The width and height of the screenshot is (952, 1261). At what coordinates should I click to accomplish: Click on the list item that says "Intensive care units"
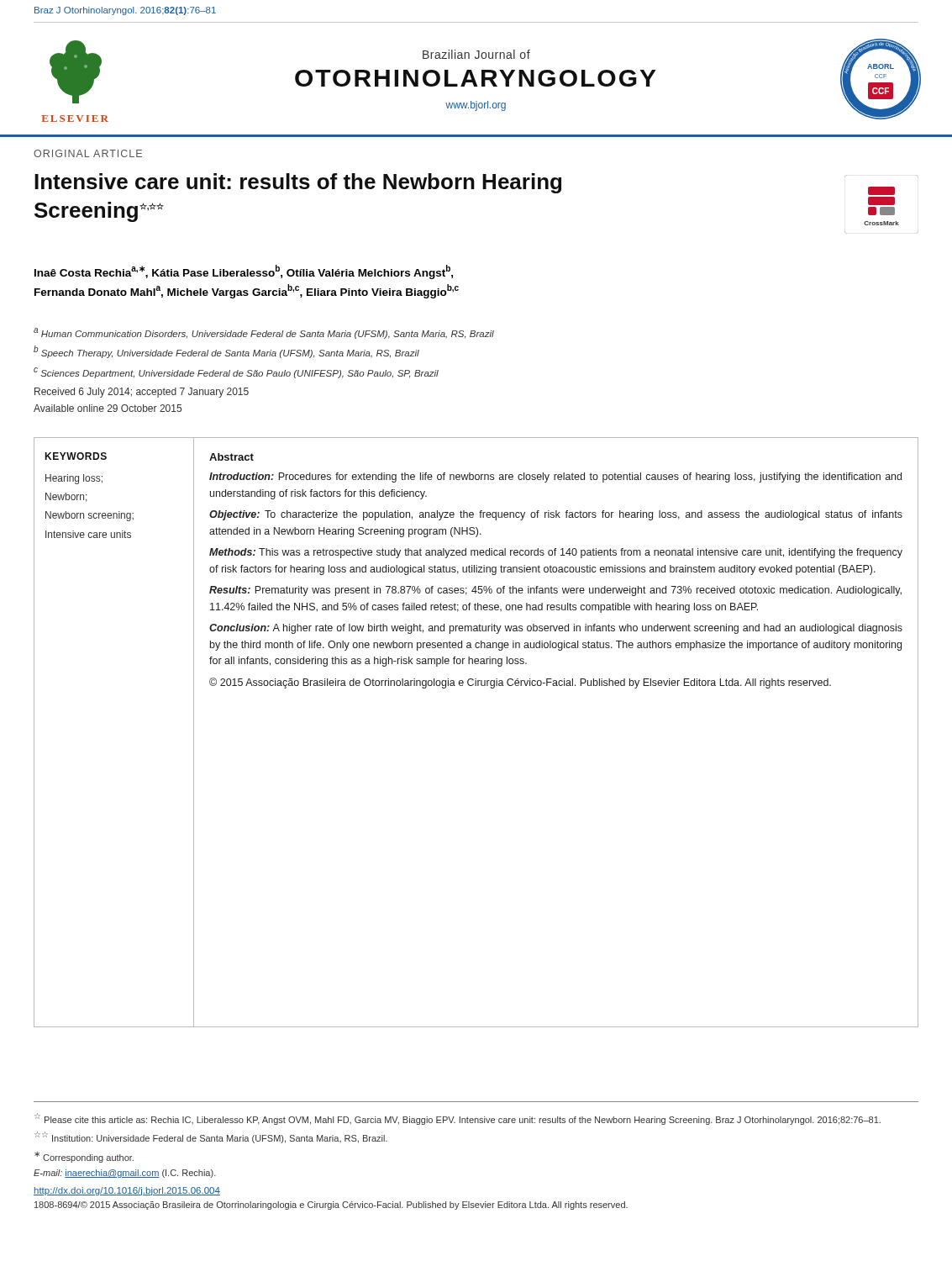tap(88, 534)
